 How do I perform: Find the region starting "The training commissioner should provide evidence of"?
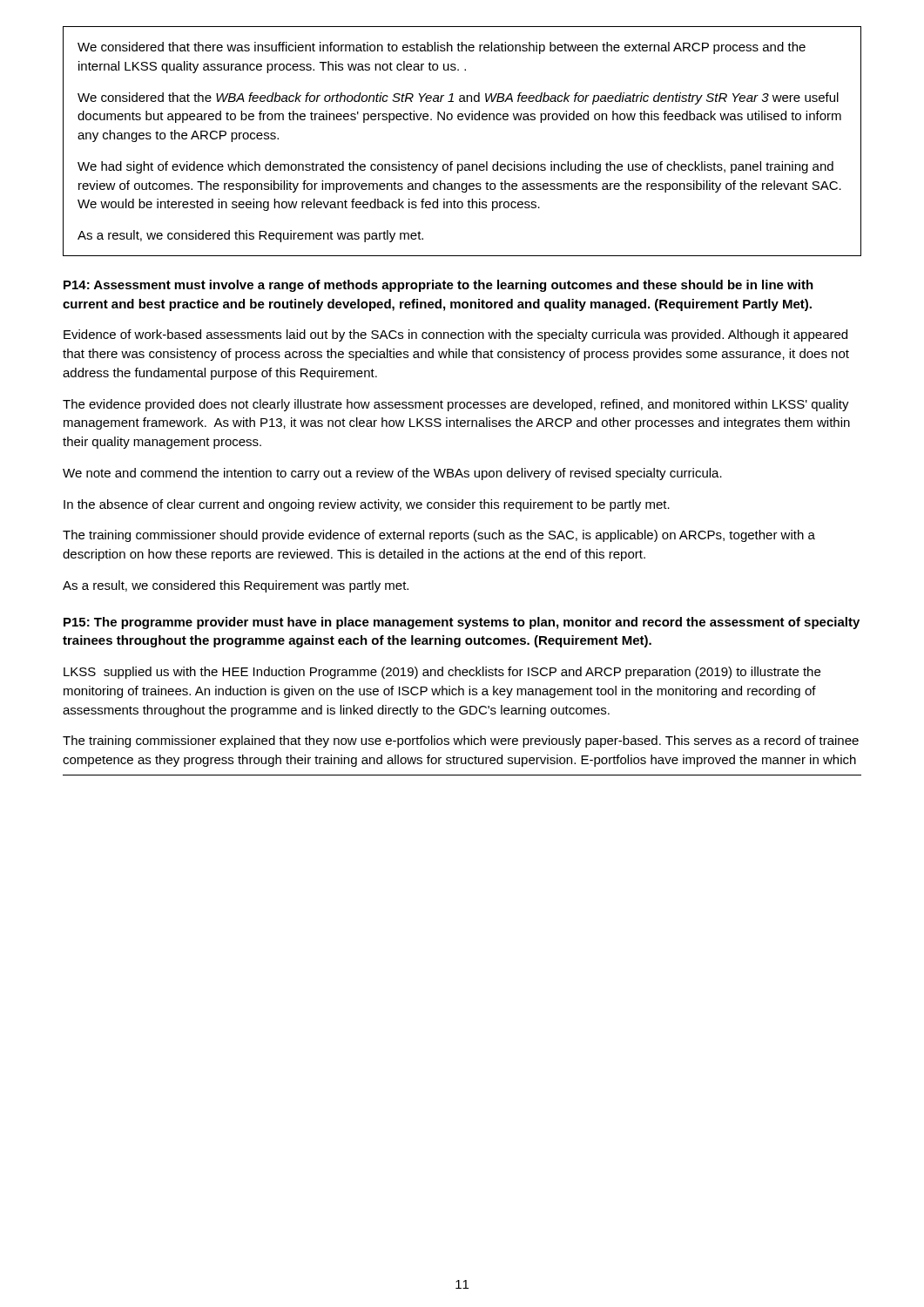(x=439, y=544)
